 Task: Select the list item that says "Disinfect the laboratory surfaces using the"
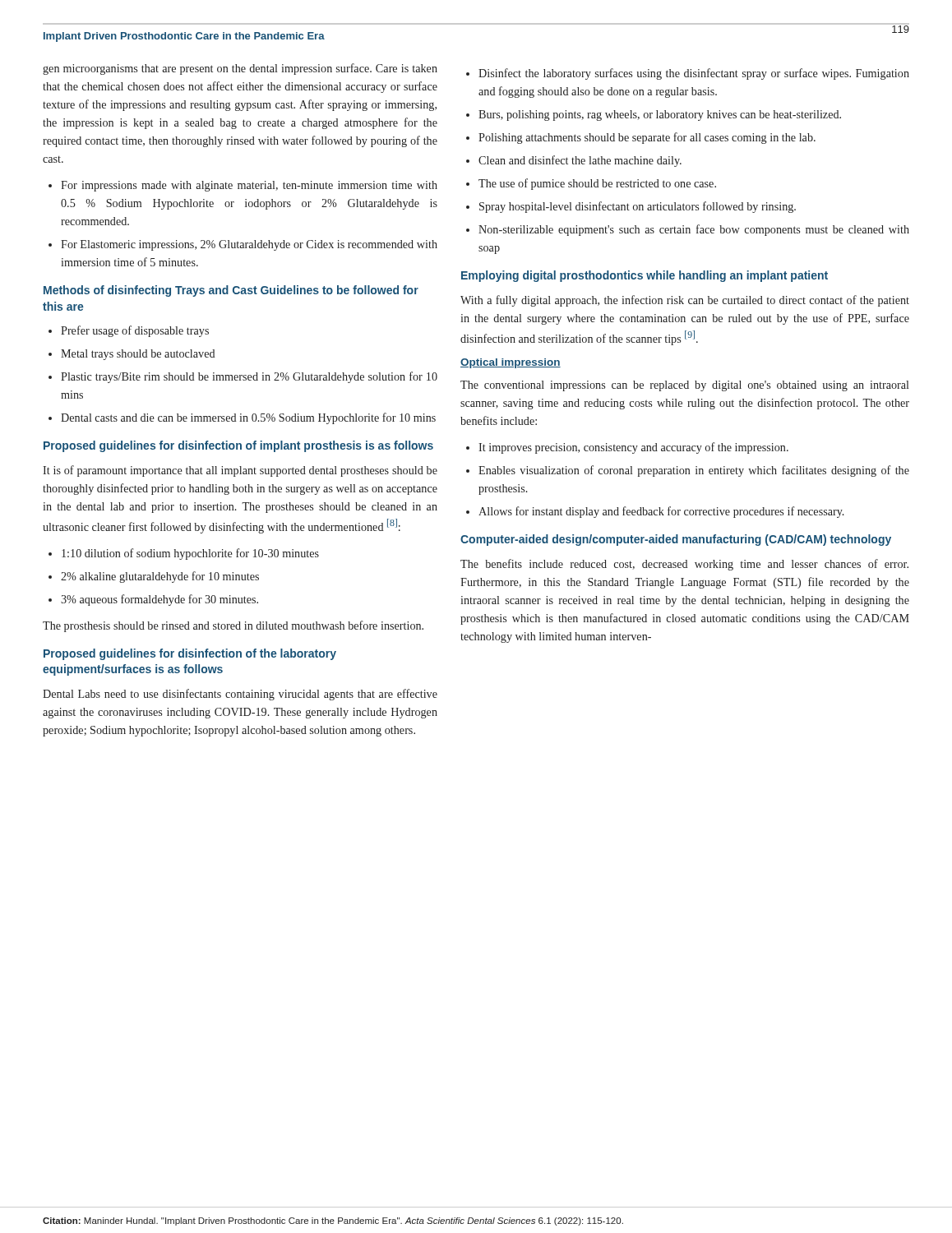[694, 82]
